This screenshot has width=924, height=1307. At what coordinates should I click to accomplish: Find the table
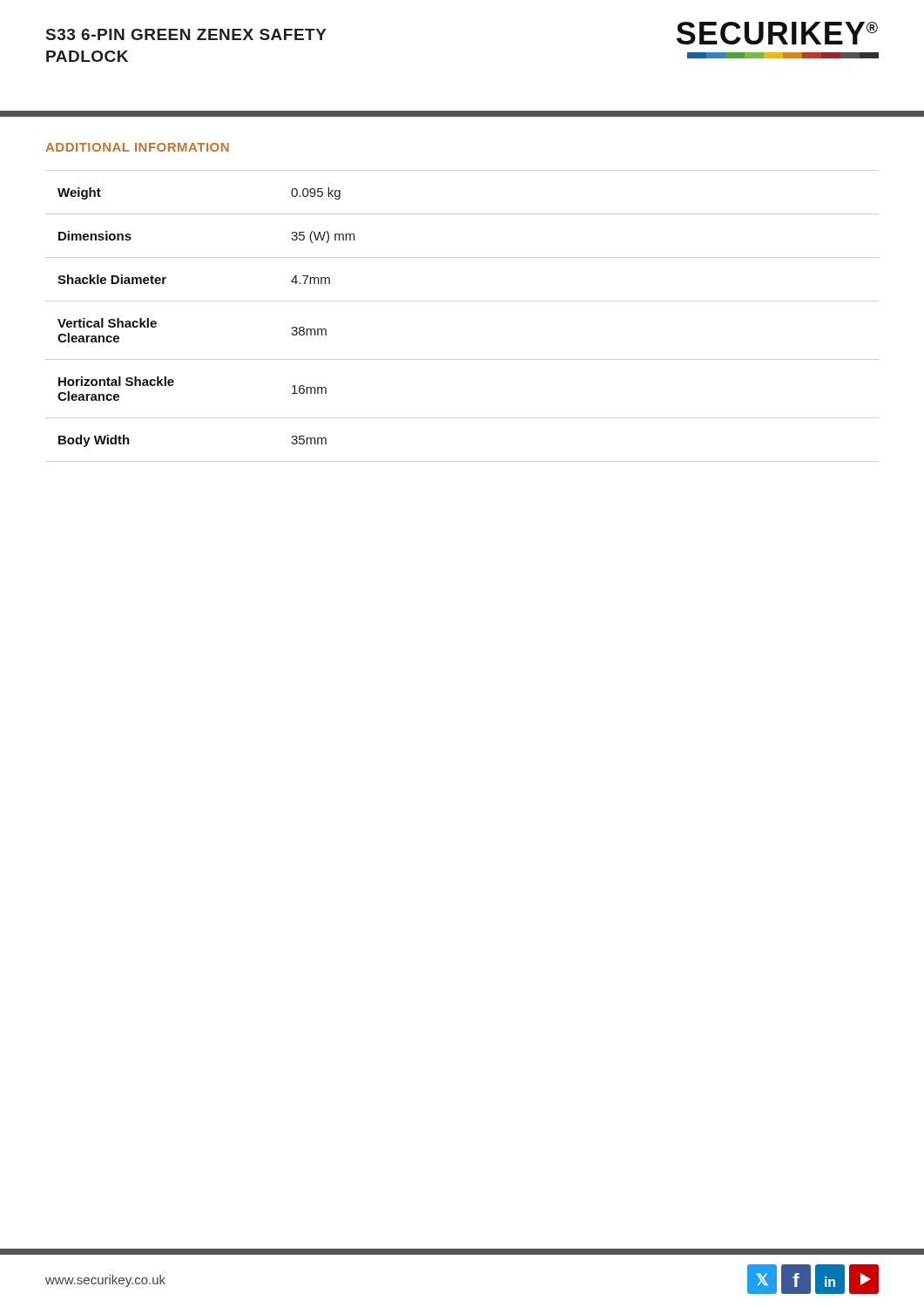point(462,316)
